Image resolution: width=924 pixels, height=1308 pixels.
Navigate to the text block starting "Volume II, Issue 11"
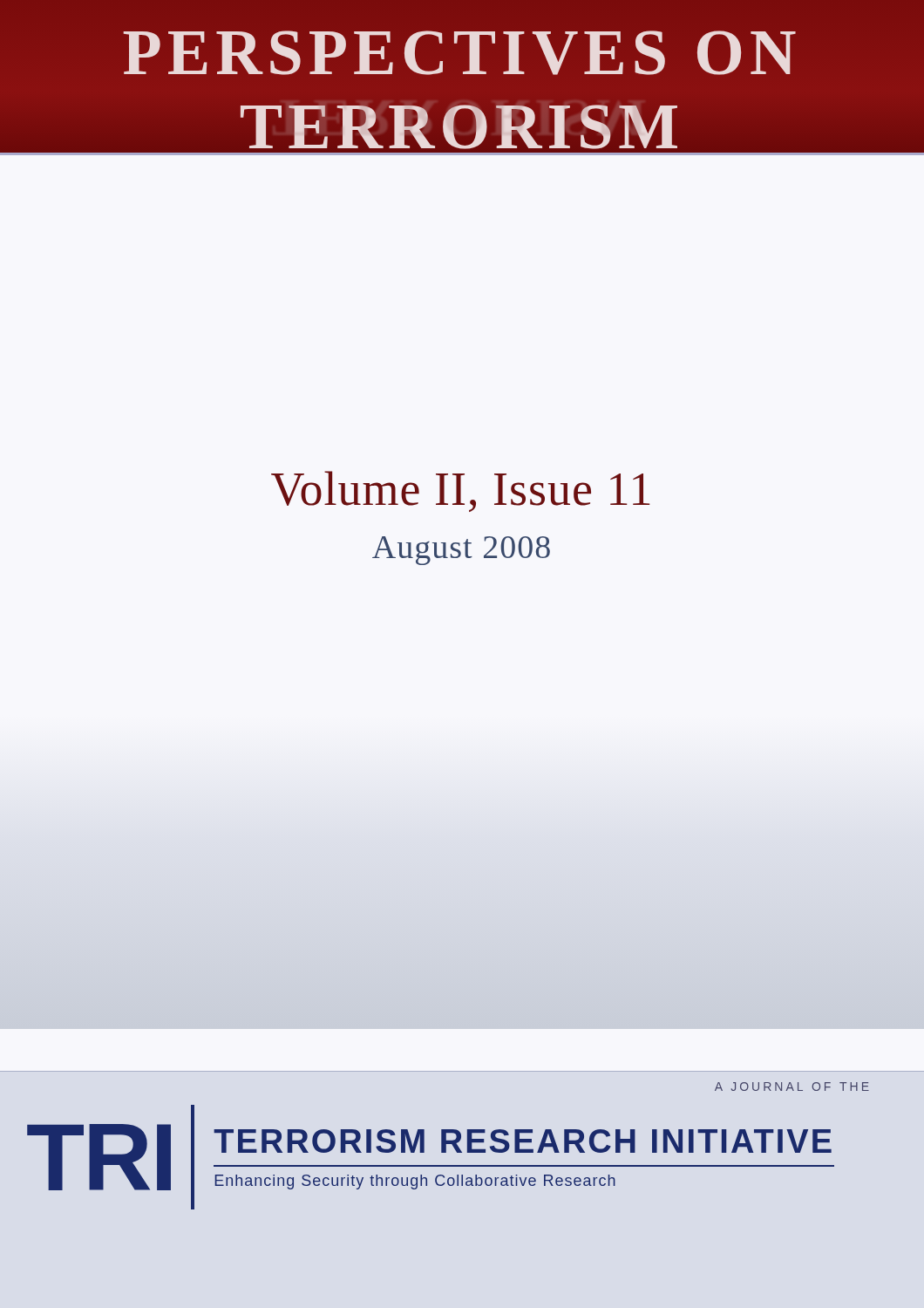click(x=462, y=489)
